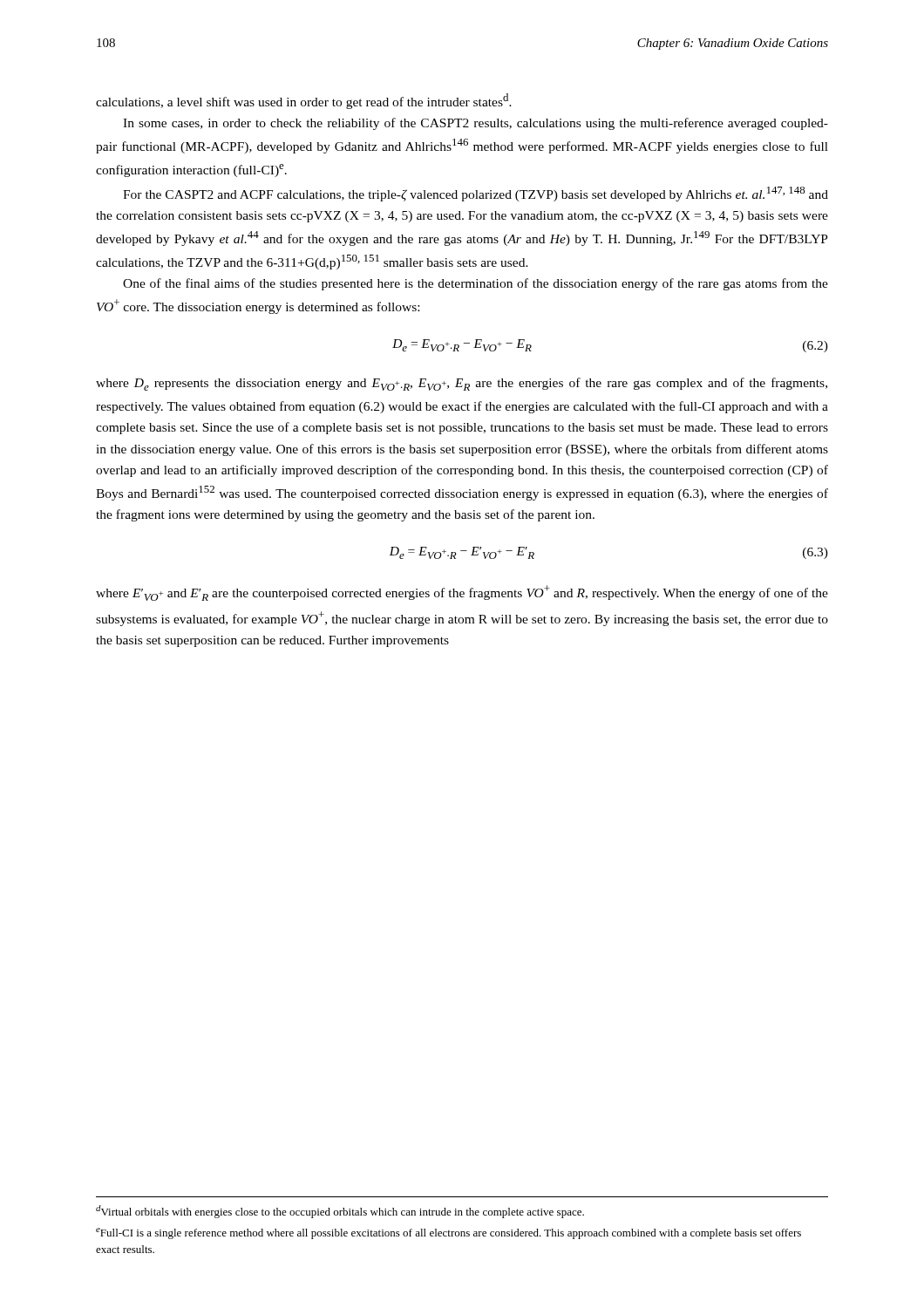Locate the text block that says "In some cases, in order to check the"
This screenshot has height=1308, width=924.
(x=462, y=147)
